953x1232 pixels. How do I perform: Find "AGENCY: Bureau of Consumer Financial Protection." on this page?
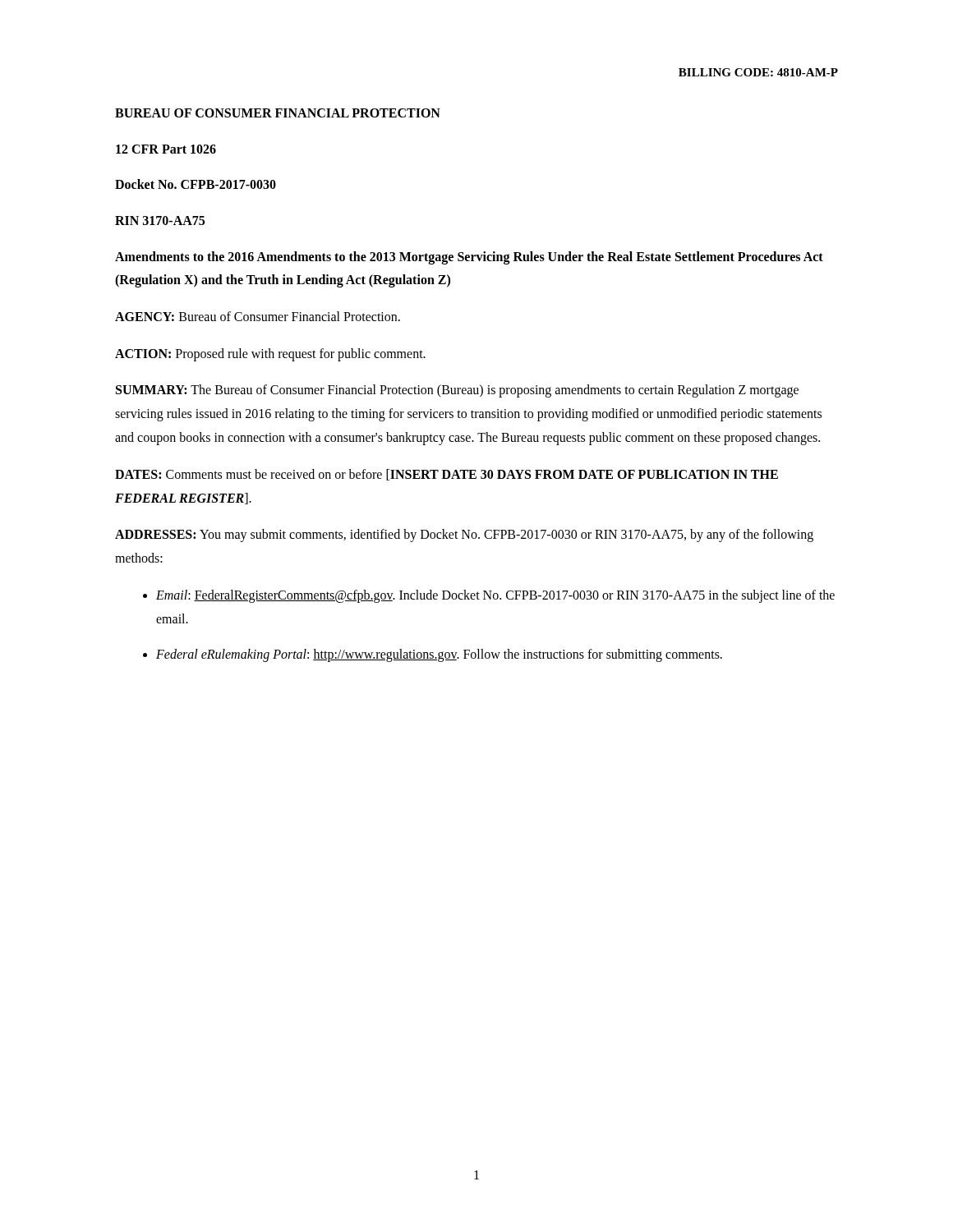tap(258, 316)
